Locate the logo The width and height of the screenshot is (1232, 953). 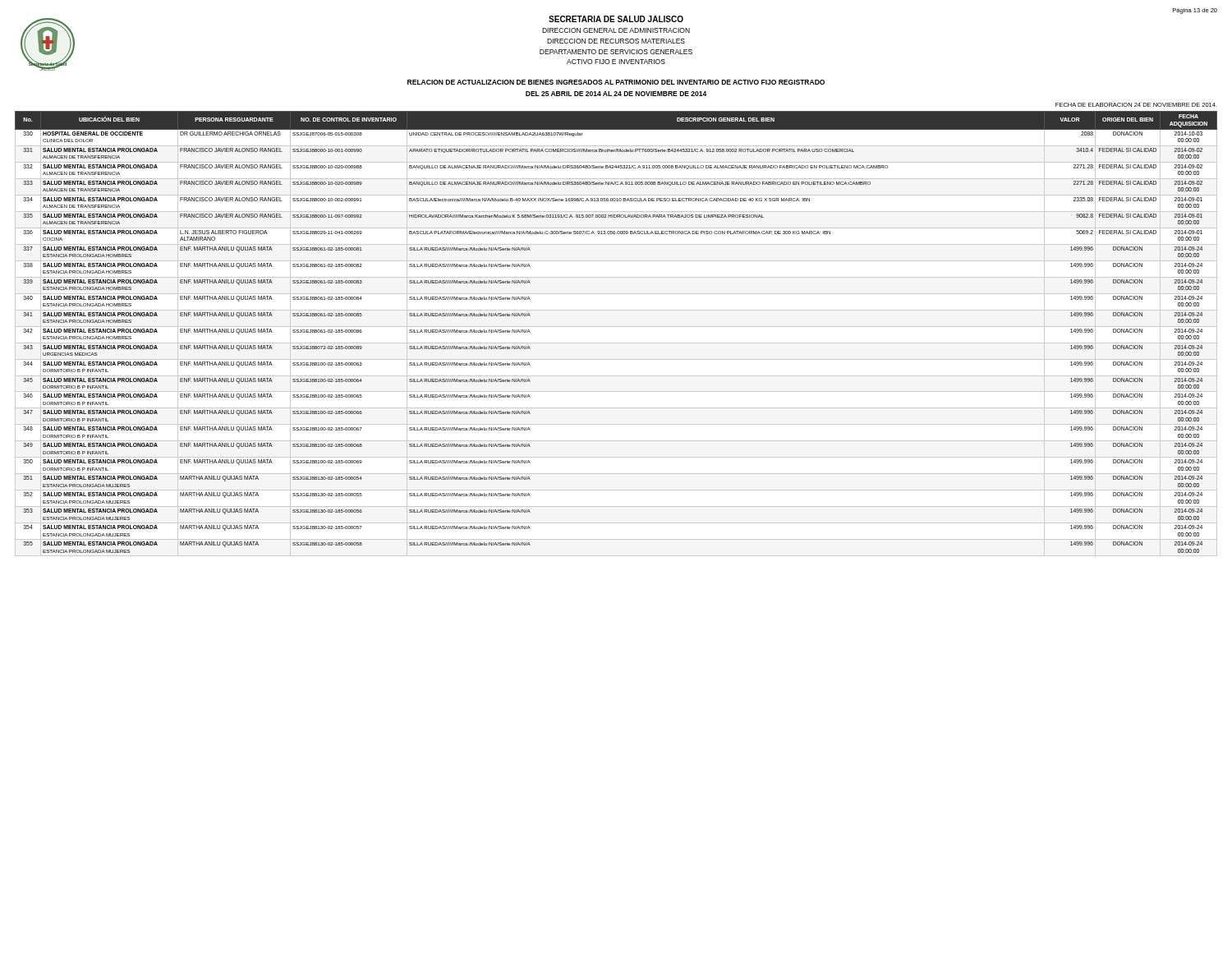(52, 44)
